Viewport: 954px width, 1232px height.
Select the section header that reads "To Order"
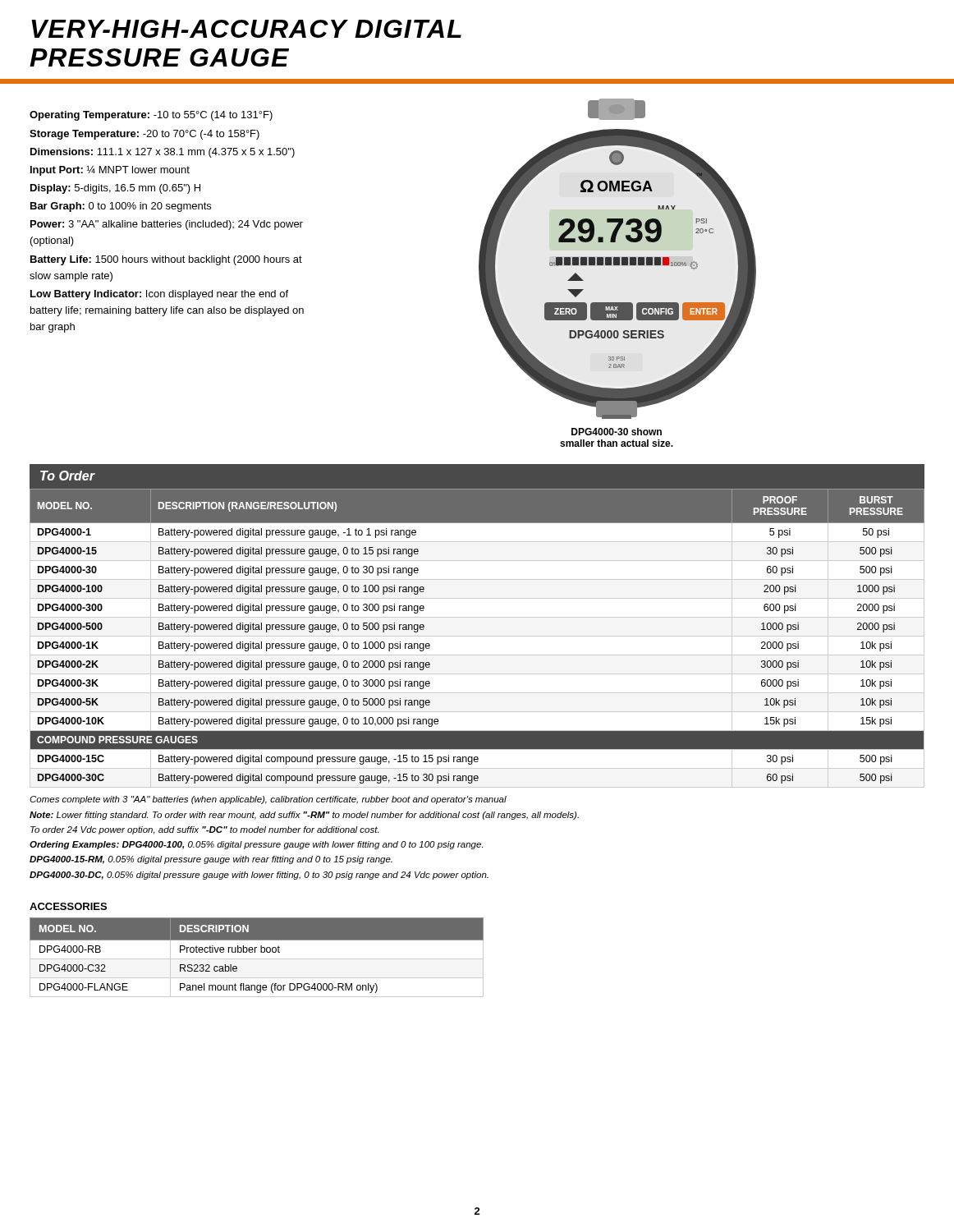point(67,476)
